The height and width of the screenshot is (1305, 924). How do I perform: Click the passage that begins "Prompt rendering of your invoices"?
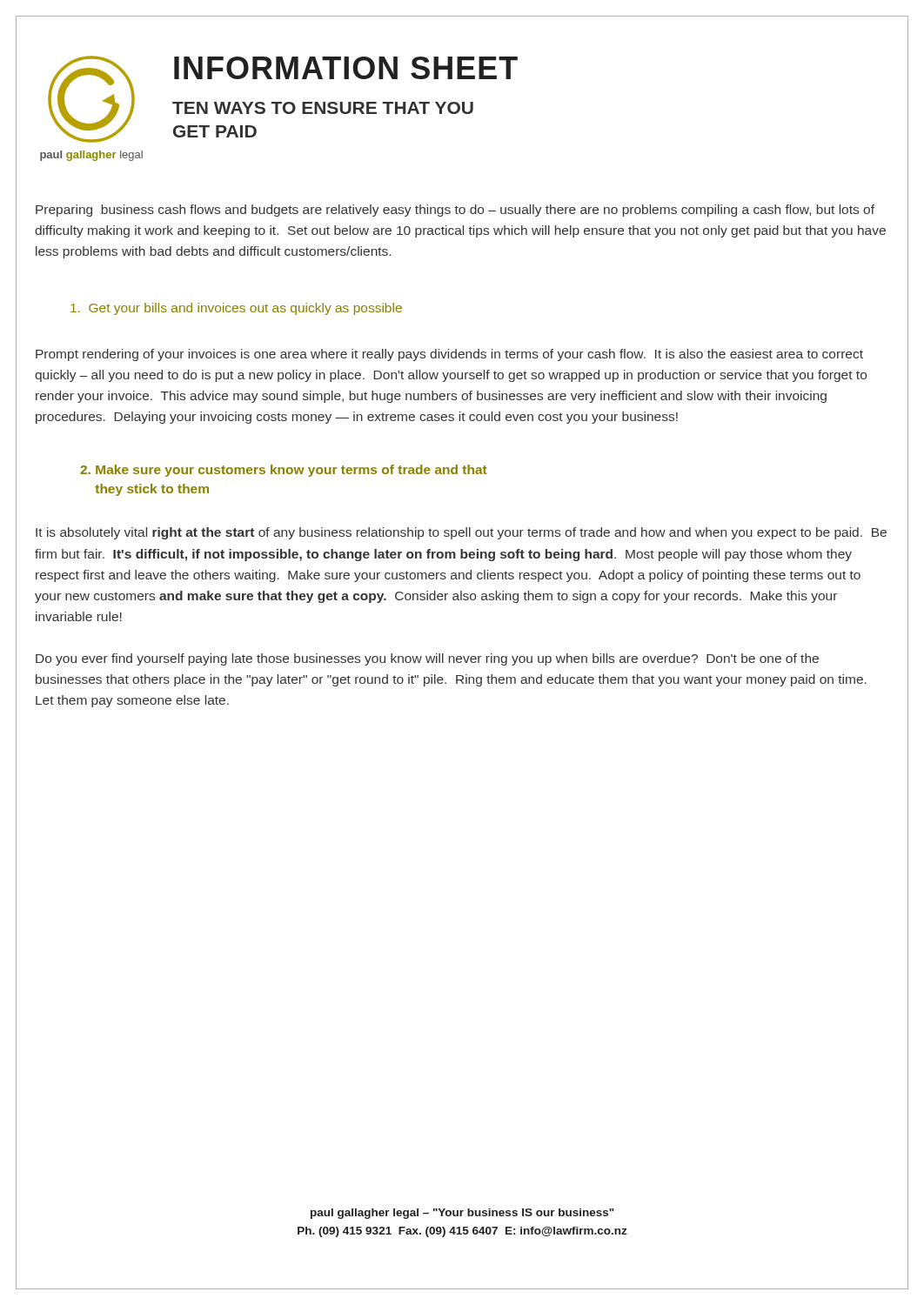tap(451, 385)
